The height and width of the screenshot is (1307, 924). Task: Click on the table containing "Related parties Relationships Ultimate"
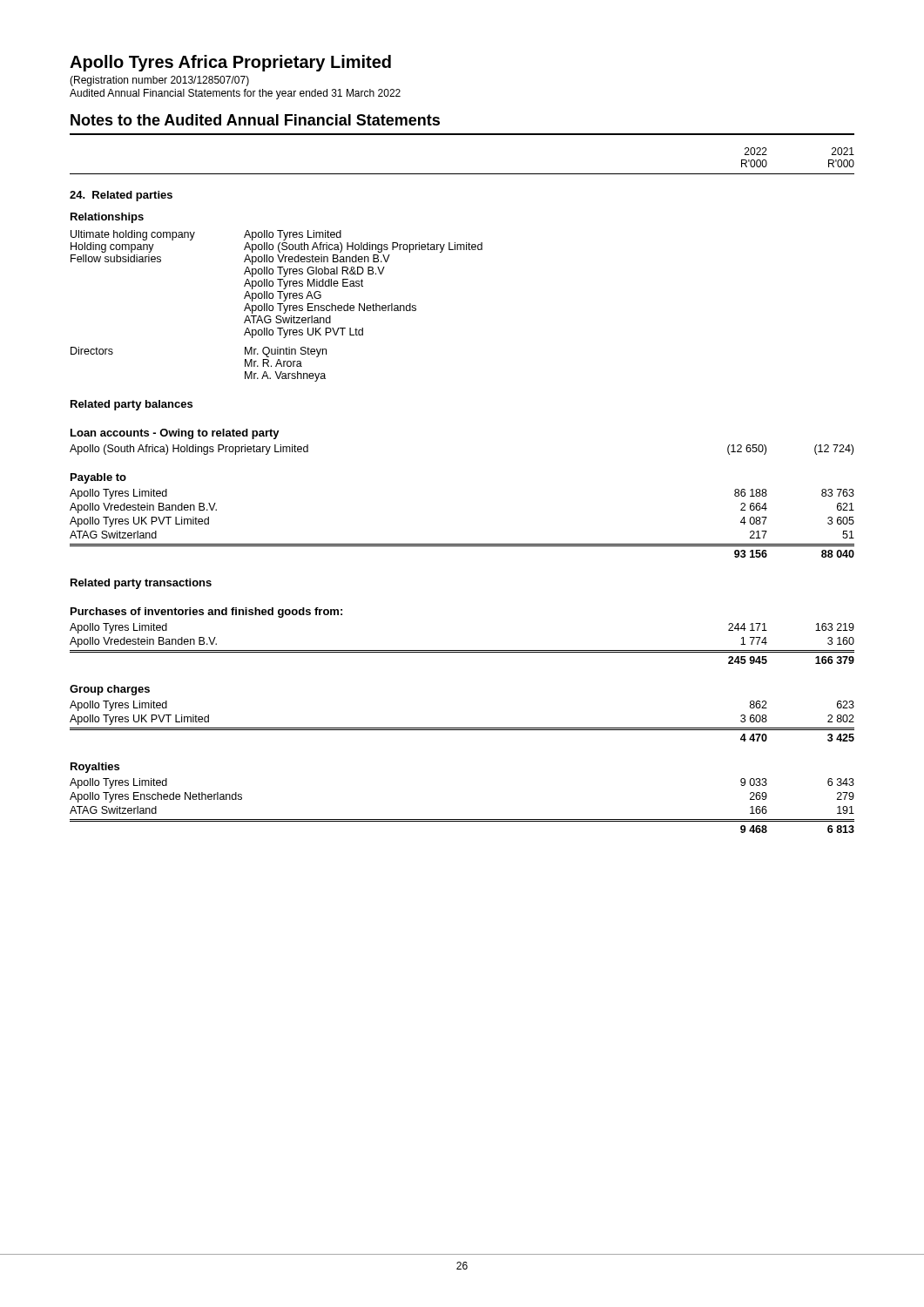(x=462, y=512)
